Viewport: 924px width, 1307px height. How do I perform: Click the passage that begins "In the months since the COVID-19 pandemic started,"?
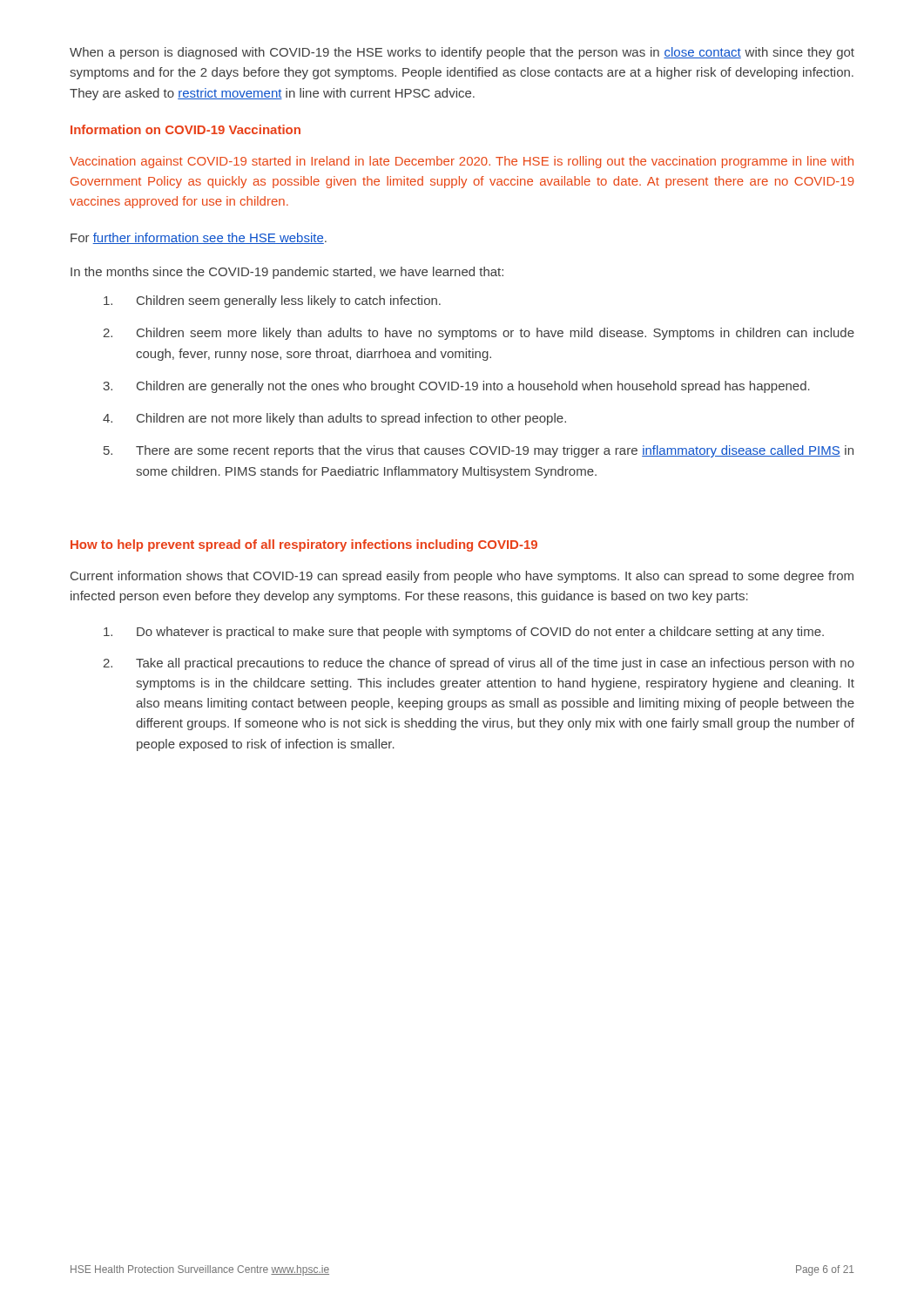(x=287, y=271)
